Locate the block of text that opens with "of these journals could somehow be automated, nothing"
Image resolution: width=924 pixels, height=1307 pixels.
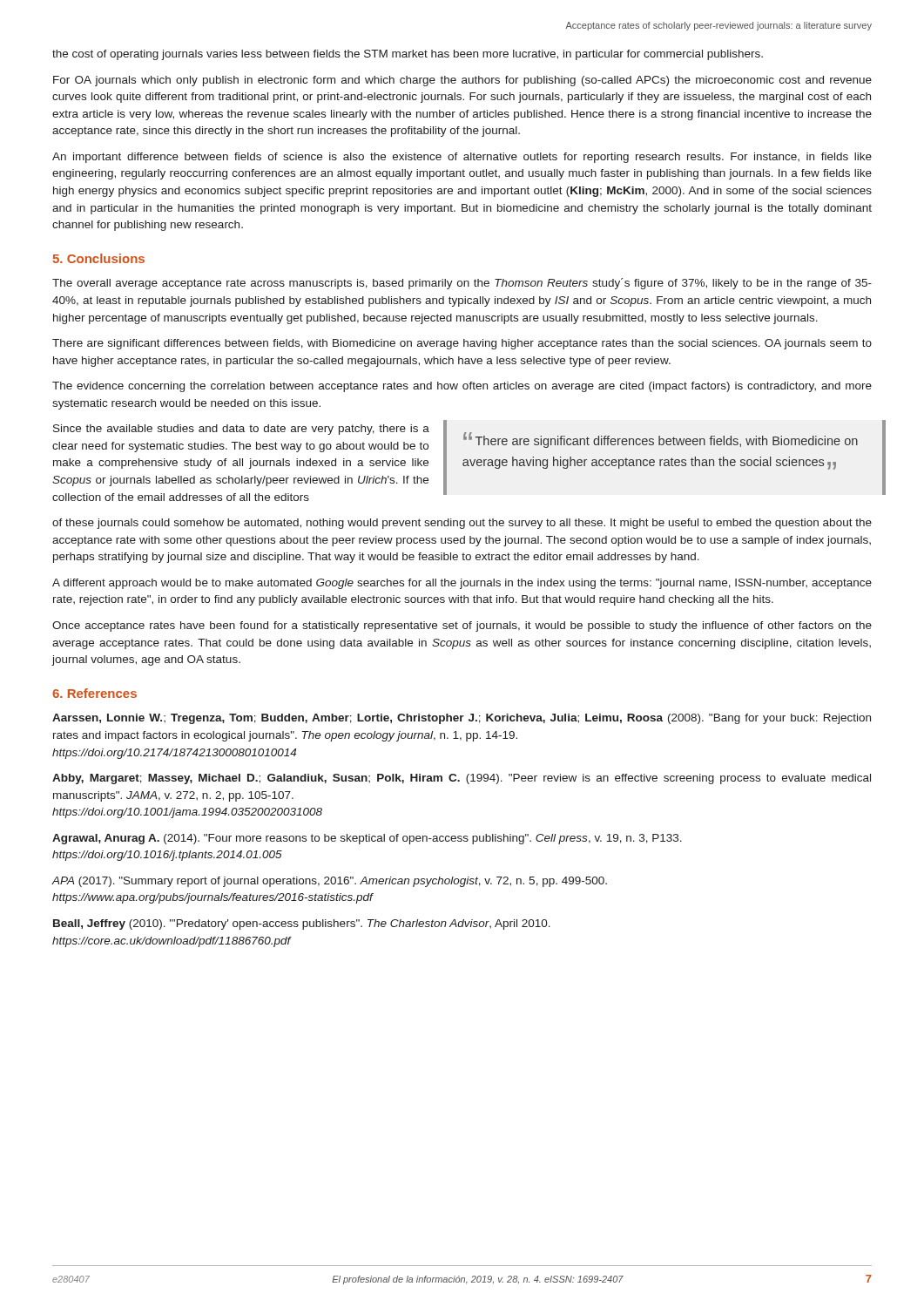462,540
